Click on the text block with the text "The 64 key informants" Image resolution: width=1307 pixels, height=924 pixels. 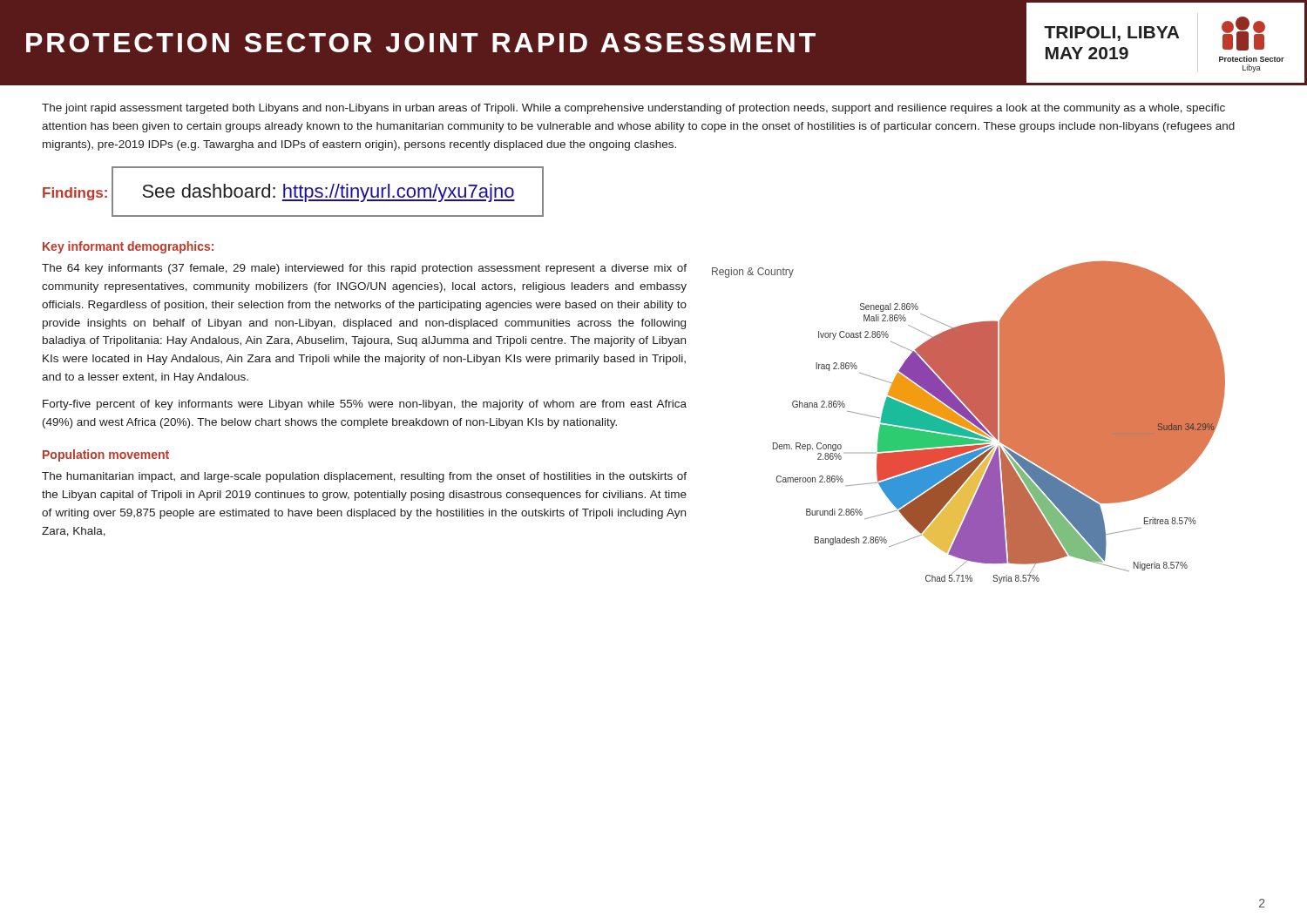[364, 322]
